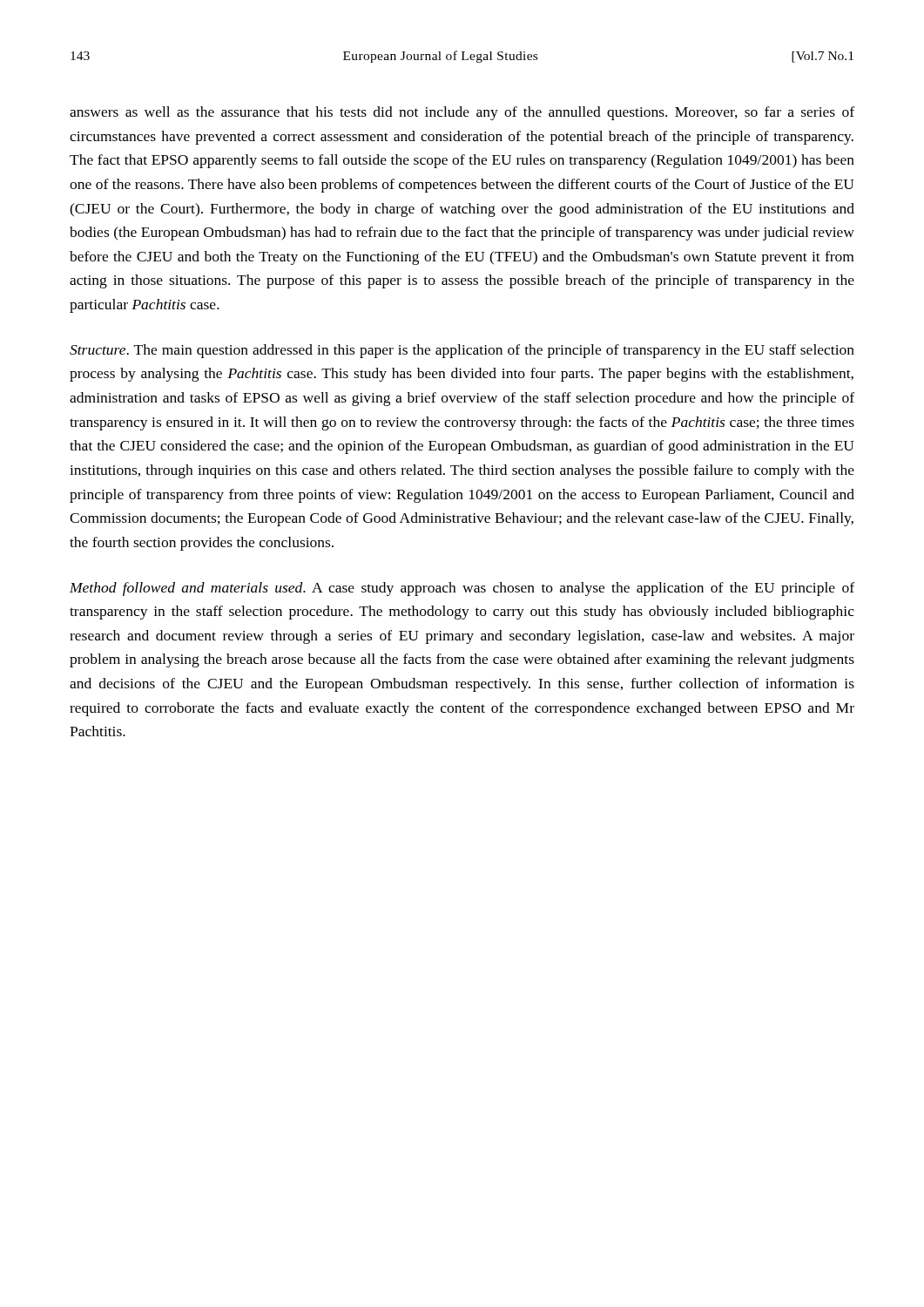Point to the region starting "Structure. The main question addressed in this paper"

click(x=462, y=446)
